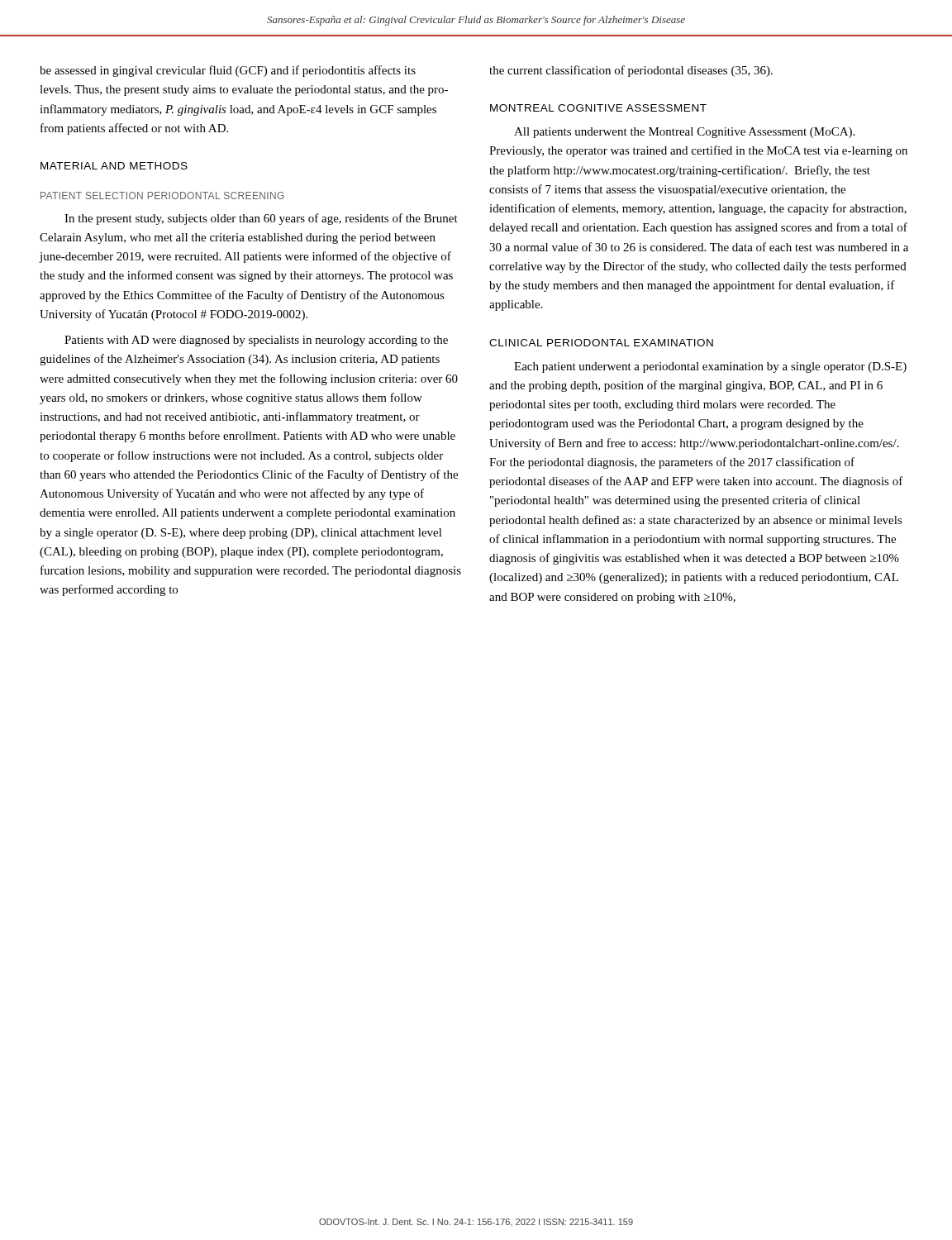Select the text that says "the current classification of periodontal diseases (35, 36)."

click(701, 71)
